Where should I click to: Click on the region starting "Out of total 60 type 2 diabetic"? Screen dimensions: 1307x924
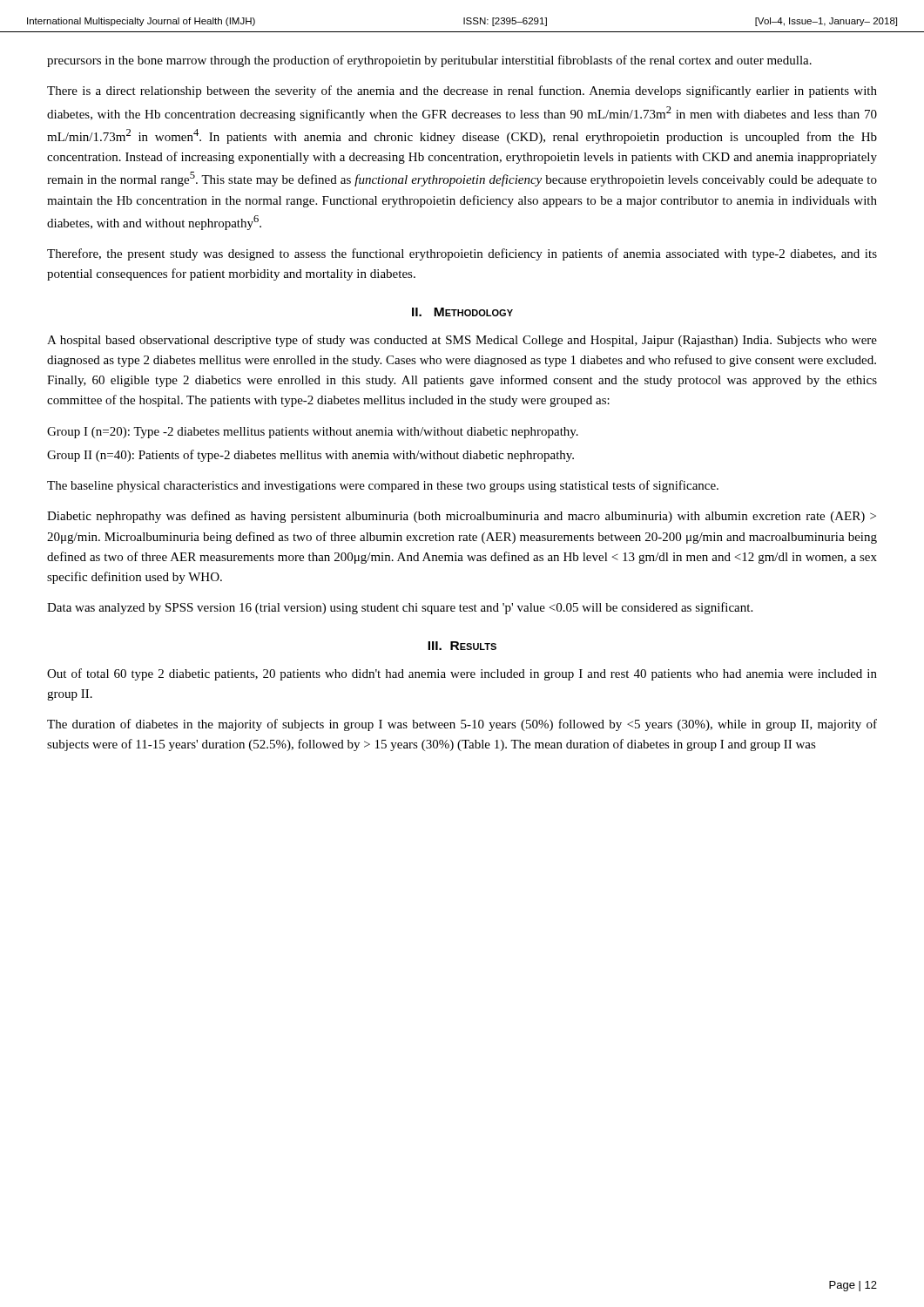point(462,683)
